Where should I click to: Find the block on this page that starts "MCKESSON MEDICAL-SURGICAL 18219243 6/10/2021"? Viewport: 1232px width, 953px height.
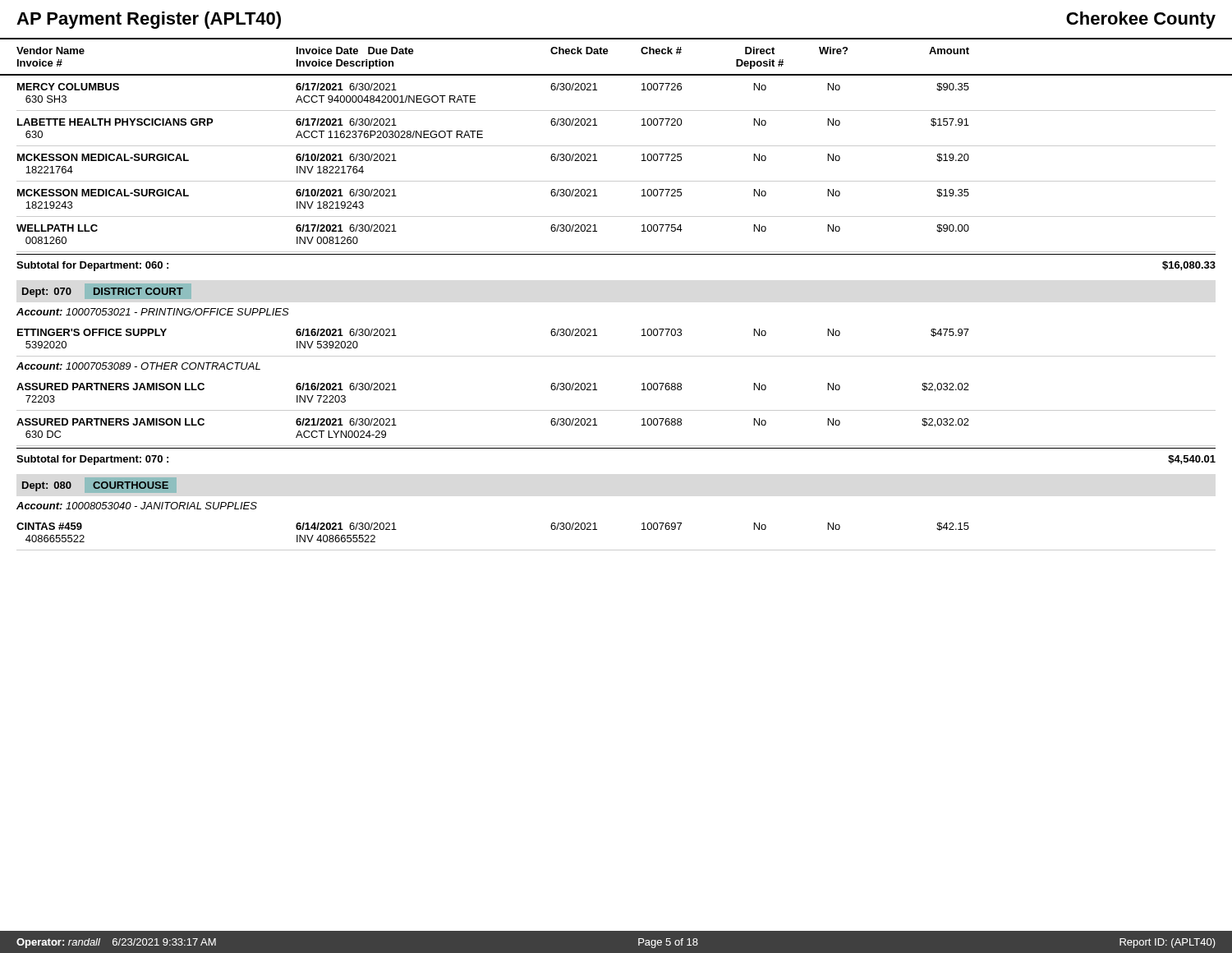coord(102,194)
